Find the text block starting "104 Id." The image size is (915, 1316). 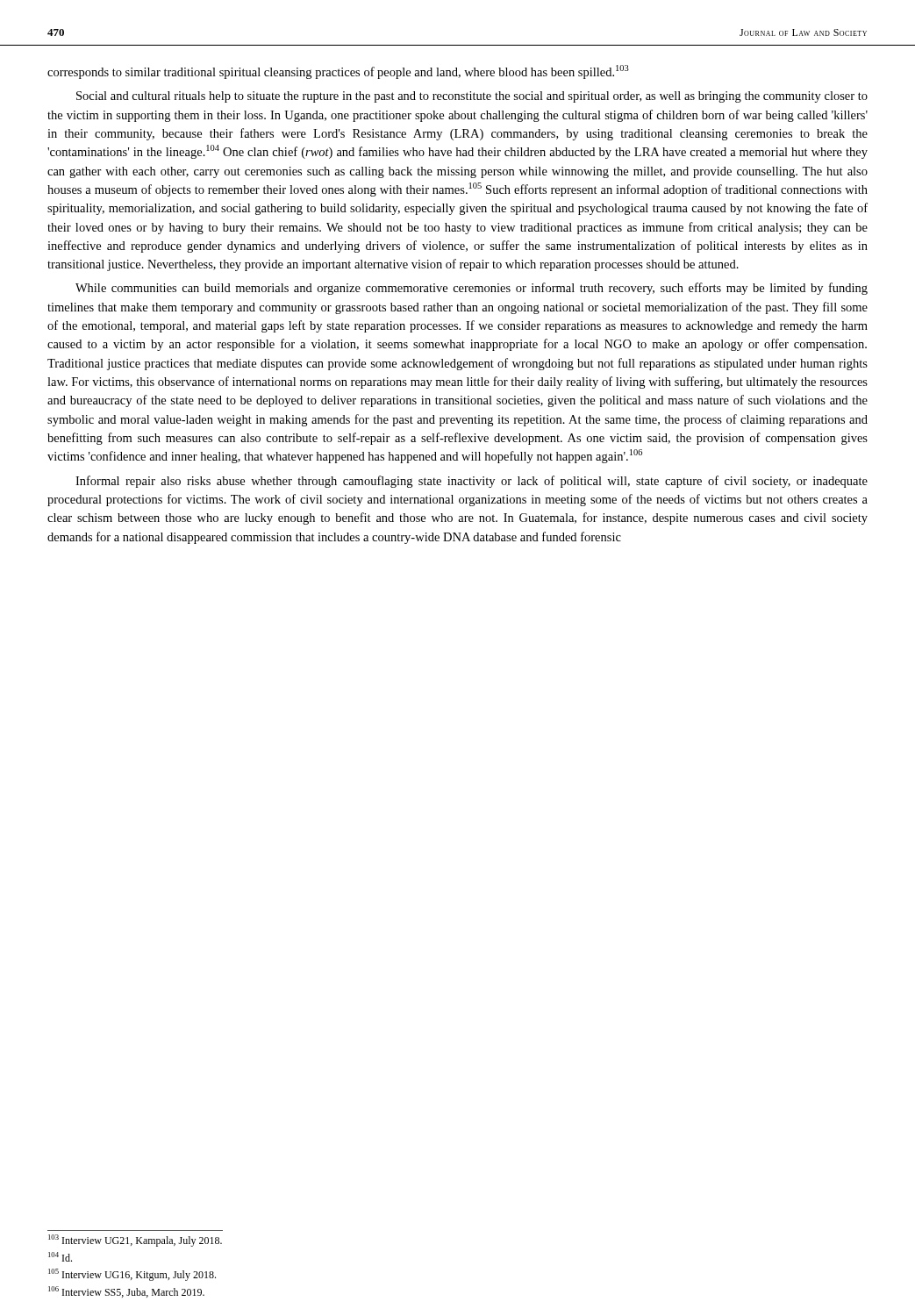click(60, 1257)
